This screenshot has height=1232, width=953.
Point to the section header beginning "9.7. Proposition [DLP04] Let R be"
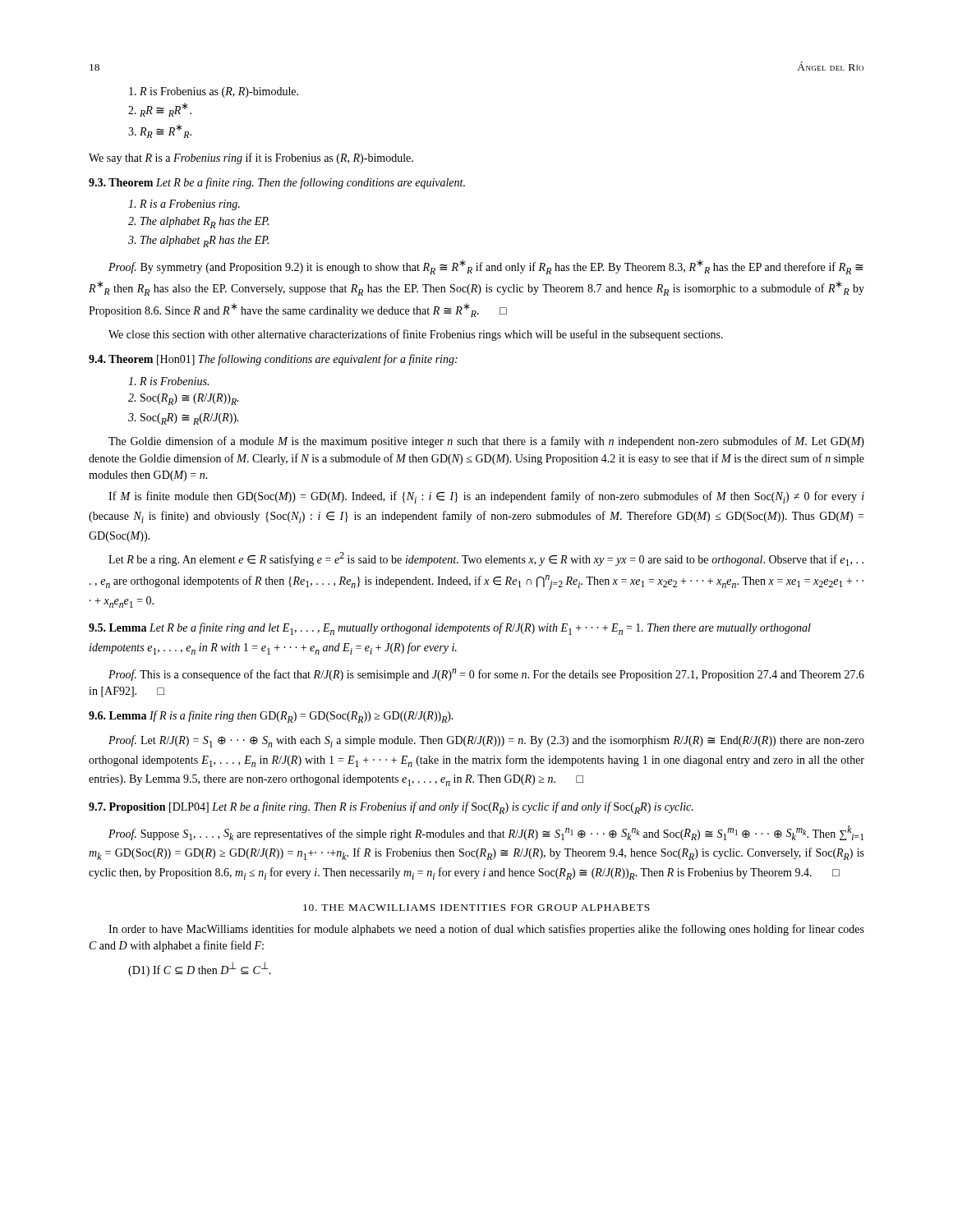[x=391, y=809]
